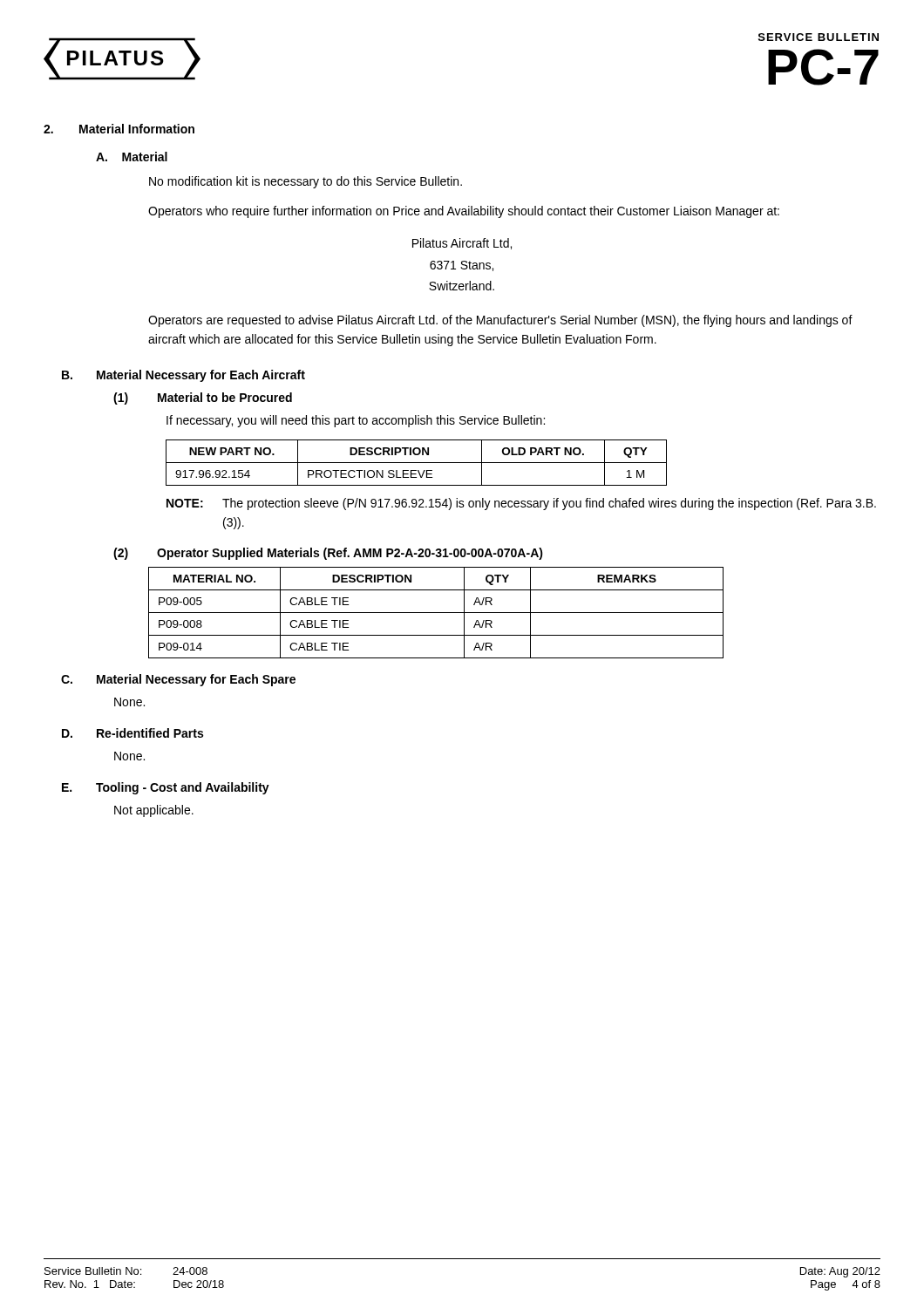Click on the text with the text "Not applicable."

click(154, 810)
